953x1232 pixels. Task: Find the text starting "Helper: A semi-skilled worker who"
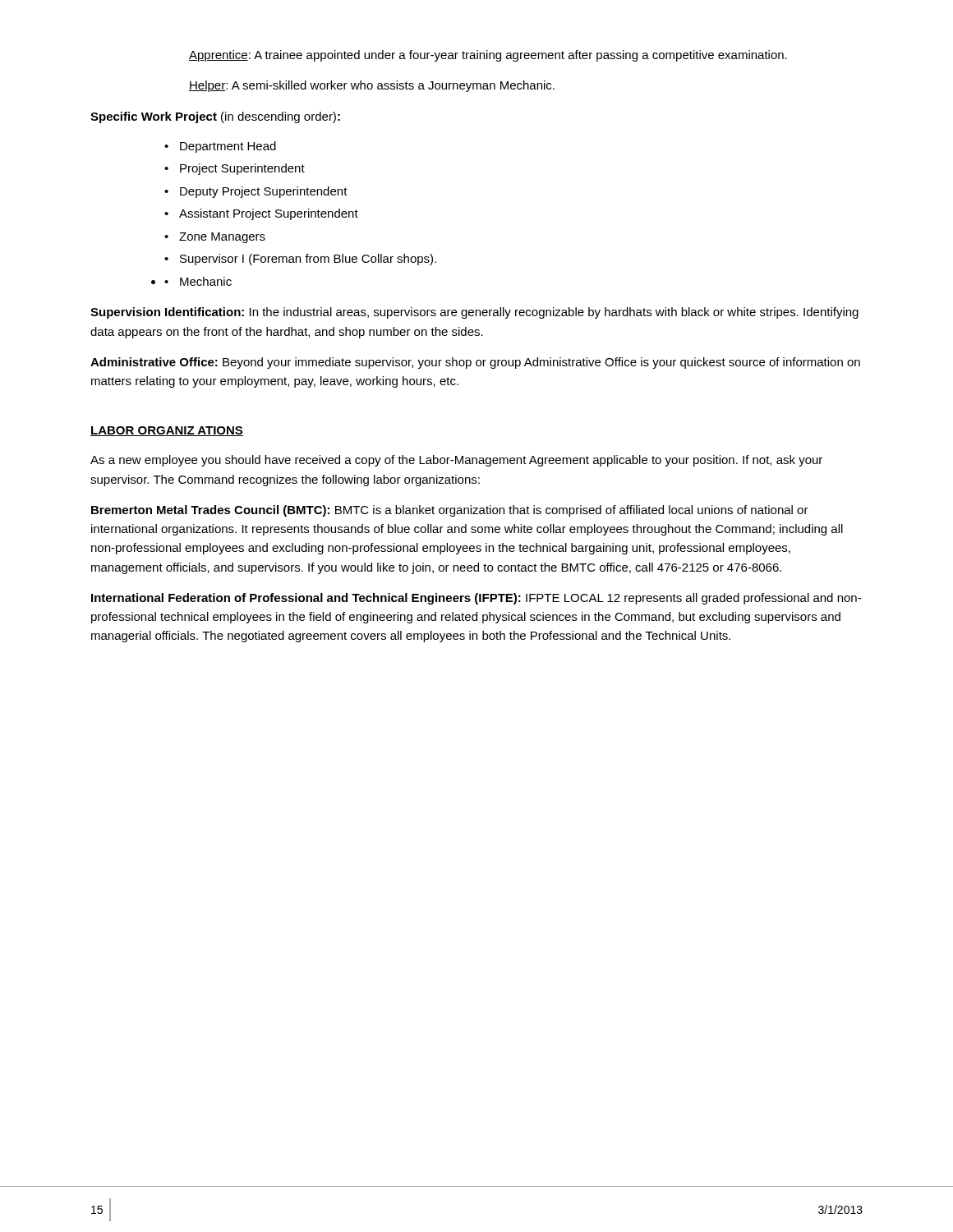click(372, 85)
